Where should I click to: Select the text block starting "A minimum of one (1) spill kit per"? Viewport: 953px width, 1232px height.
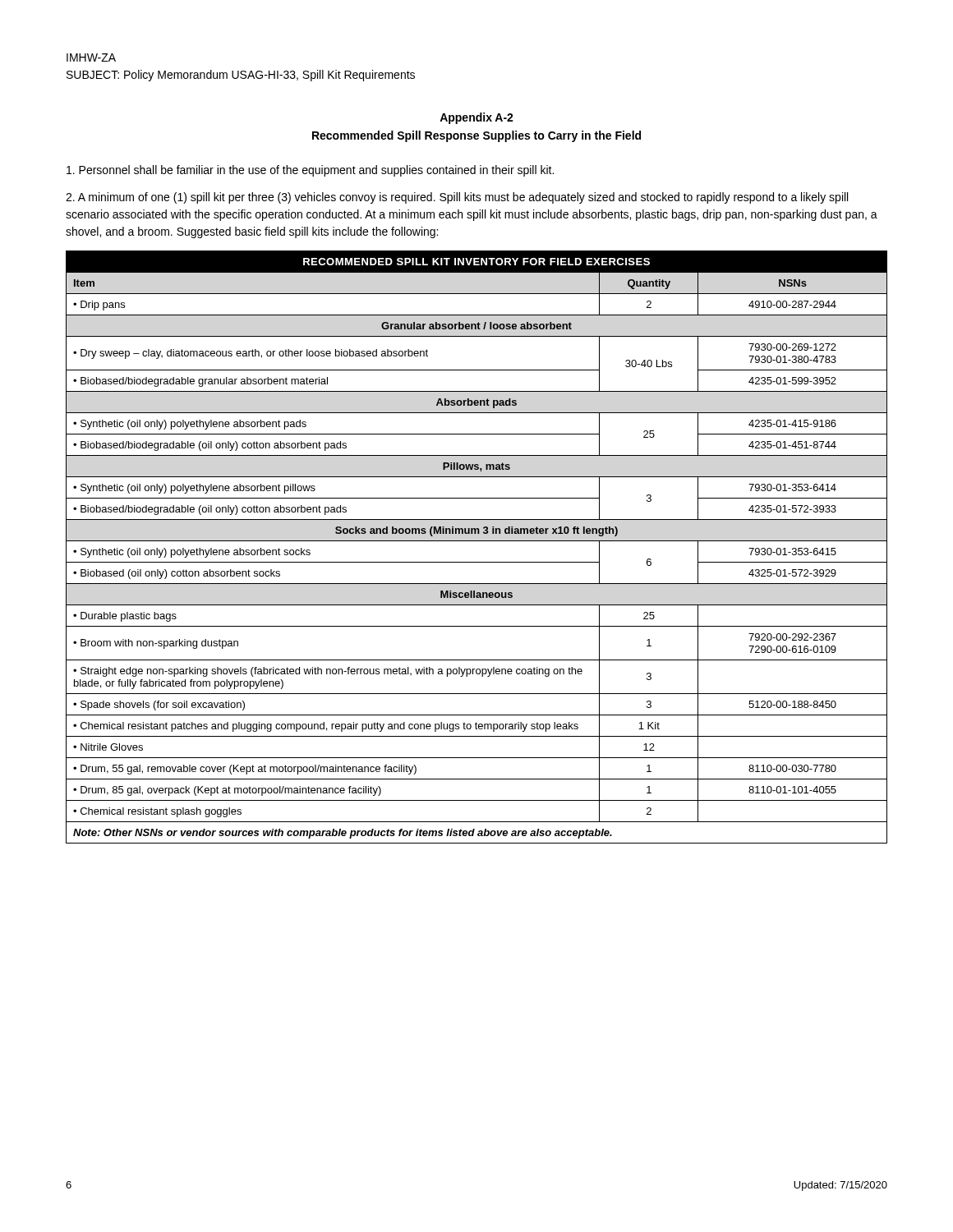tap(471, 214)
